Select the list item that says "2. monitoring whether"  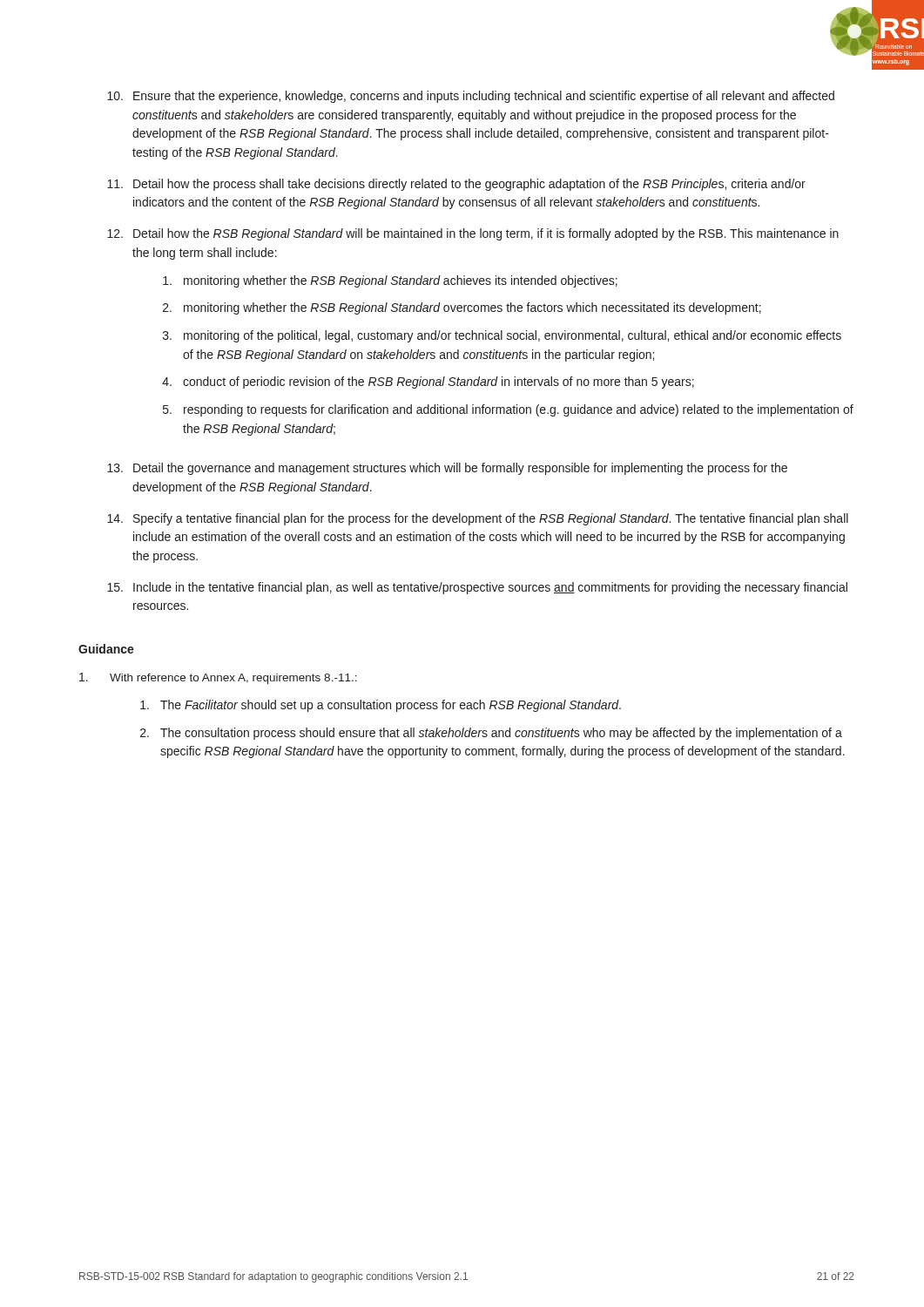tap(498, 308)
